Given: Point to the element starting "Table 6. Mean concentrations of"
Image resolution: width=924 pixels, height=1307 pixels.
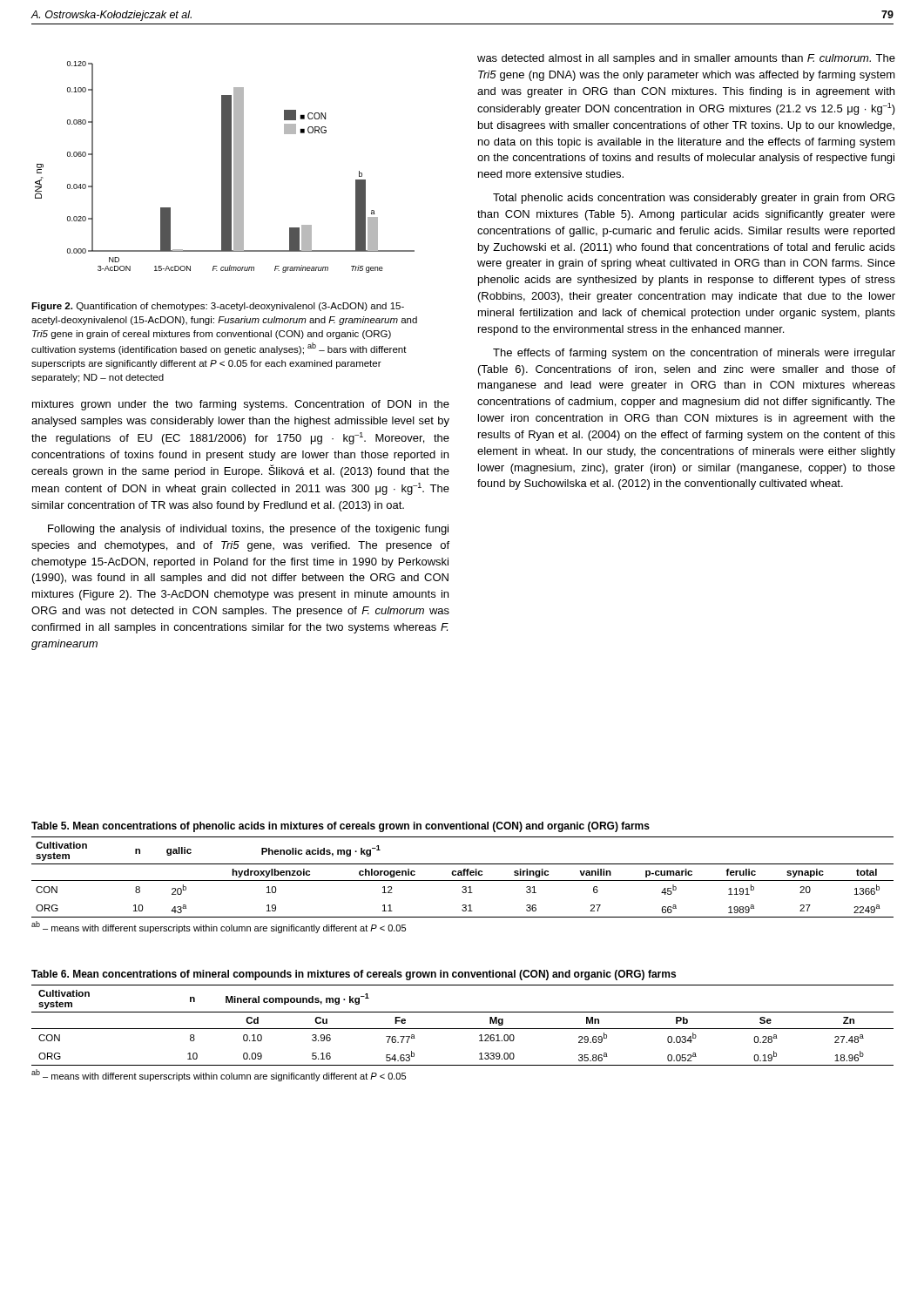Looking at the screenshot, I should (x=354, y=974).
